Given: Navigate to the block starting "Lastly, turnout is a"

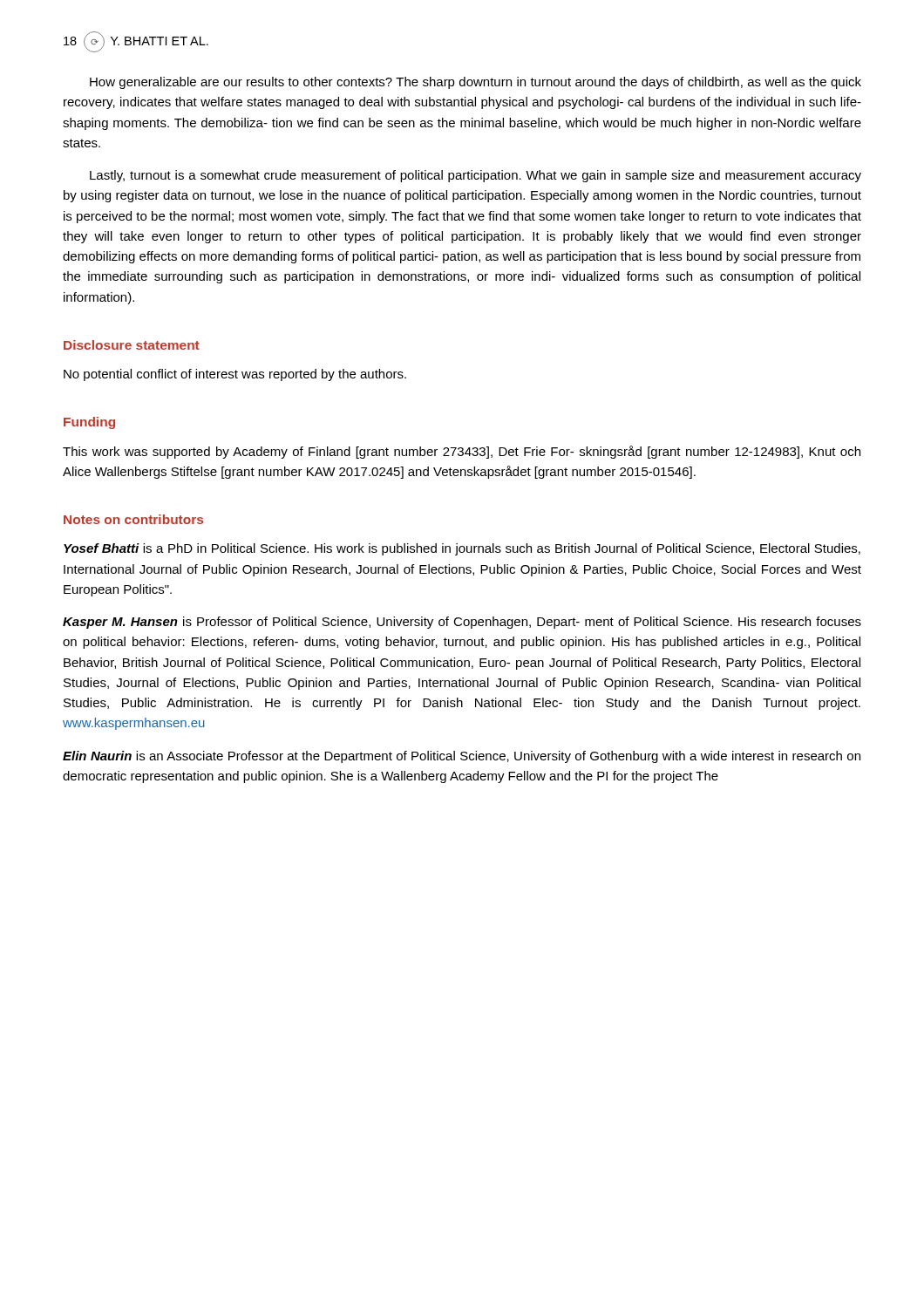Looking at the screenshot, I should (x=462, y=236).
